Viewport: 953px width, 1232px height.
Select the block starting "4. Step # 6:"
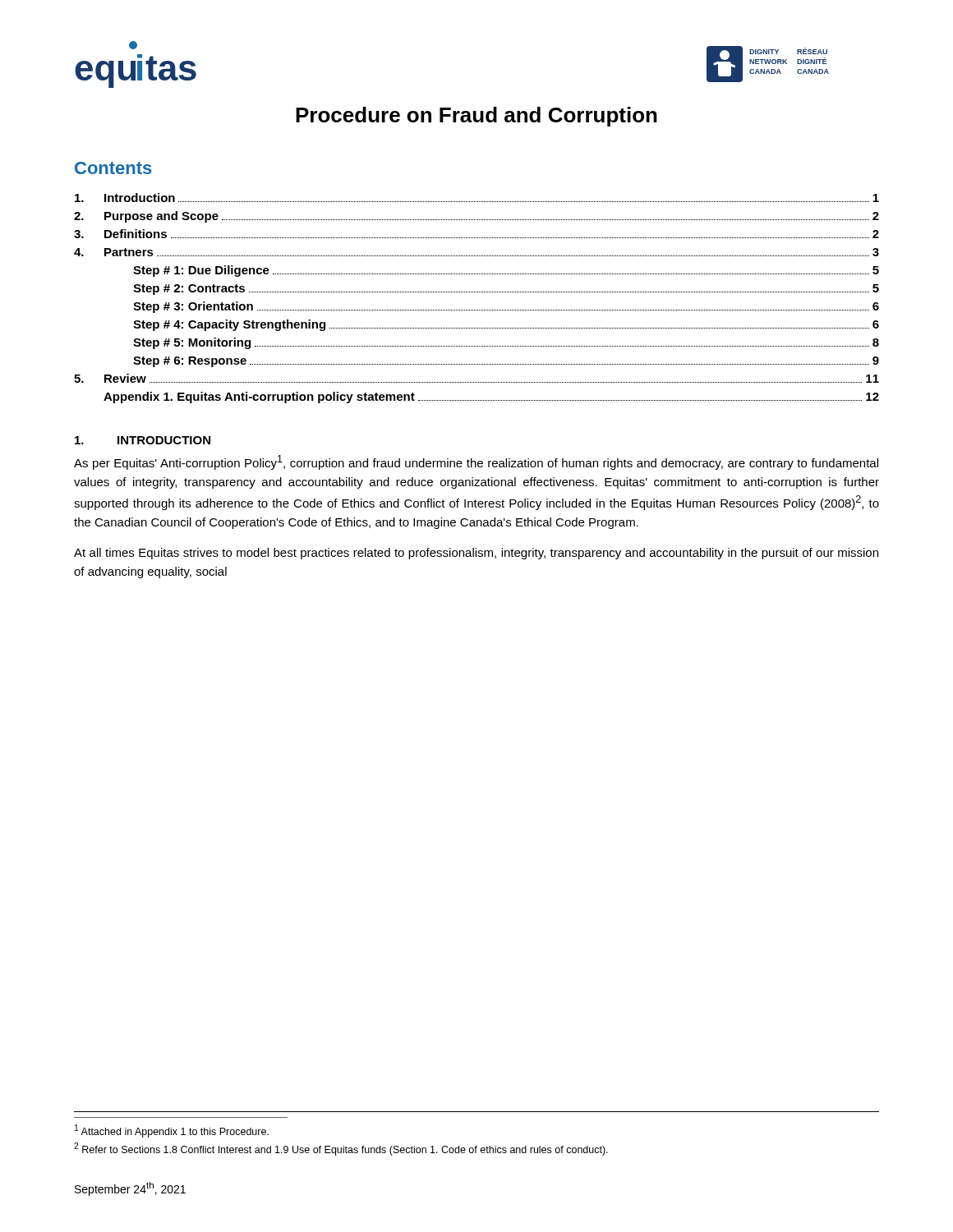pyautogui.click(x=476, y=360)
